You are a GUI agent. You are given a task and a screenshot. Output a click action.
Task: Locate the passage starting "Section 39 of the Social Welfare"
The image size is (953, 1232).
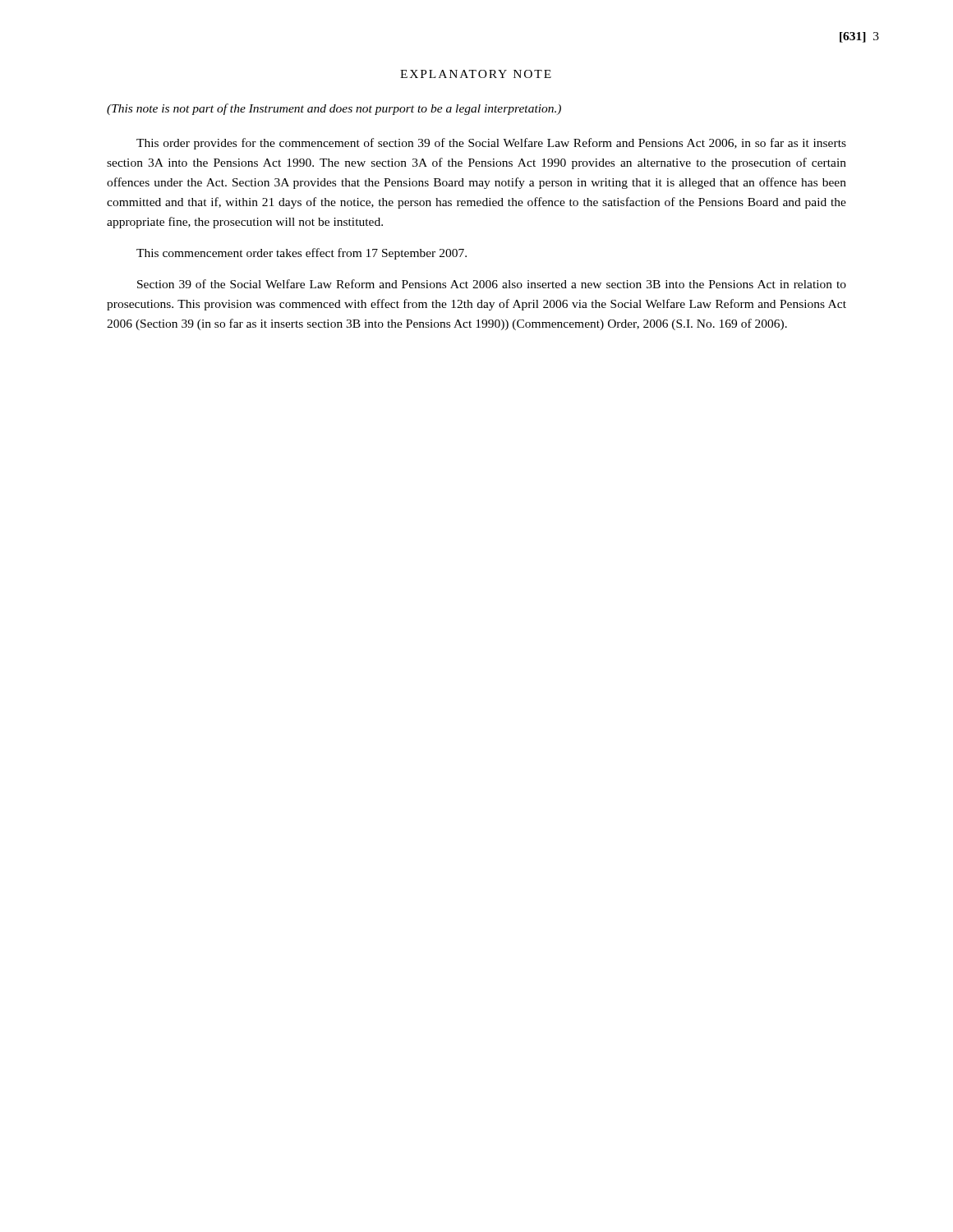coord(476,304)
